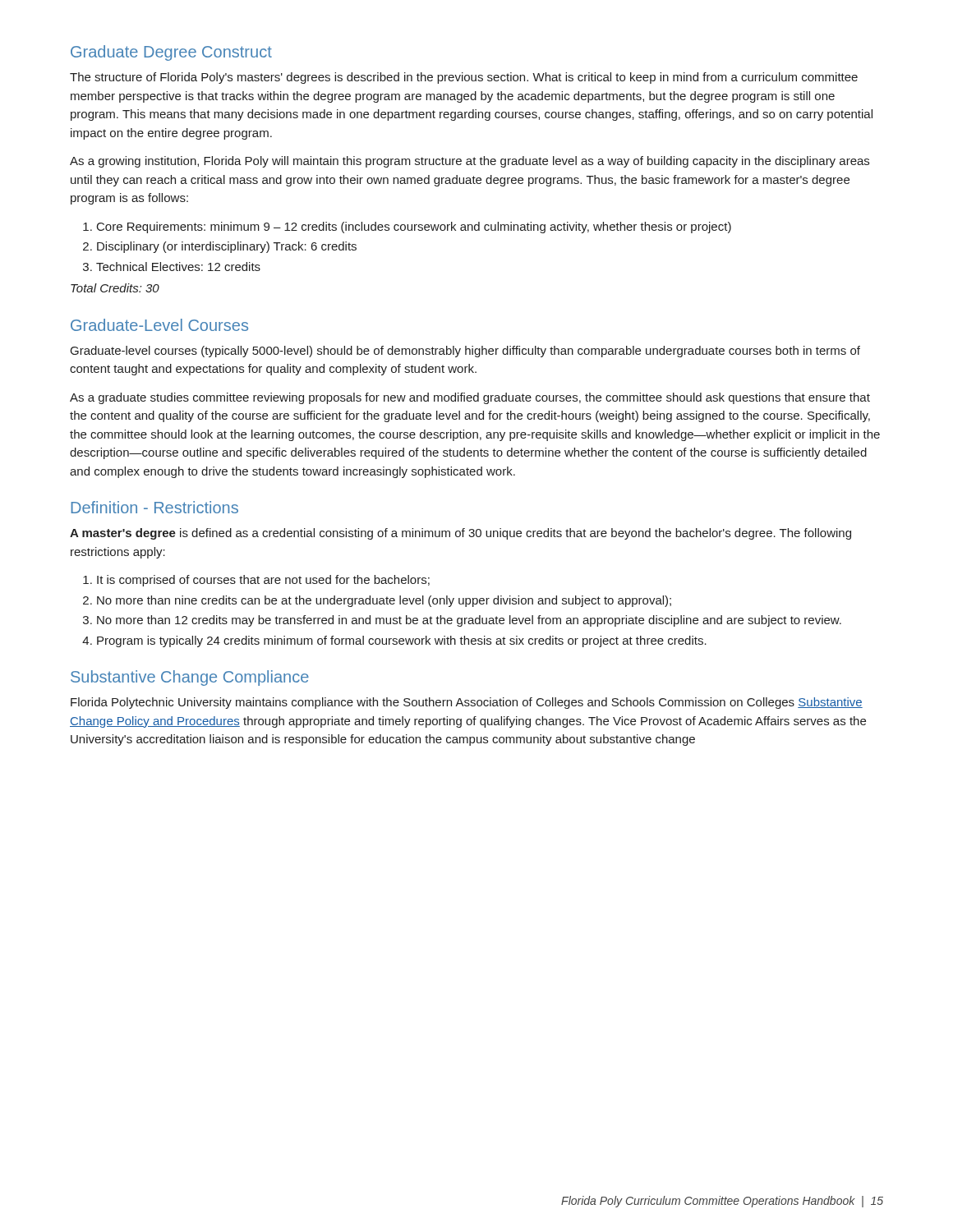Point to the text block starting "A master's degree is defined as"
Viewport: 953px width, 1232px height.
point(476,542)
